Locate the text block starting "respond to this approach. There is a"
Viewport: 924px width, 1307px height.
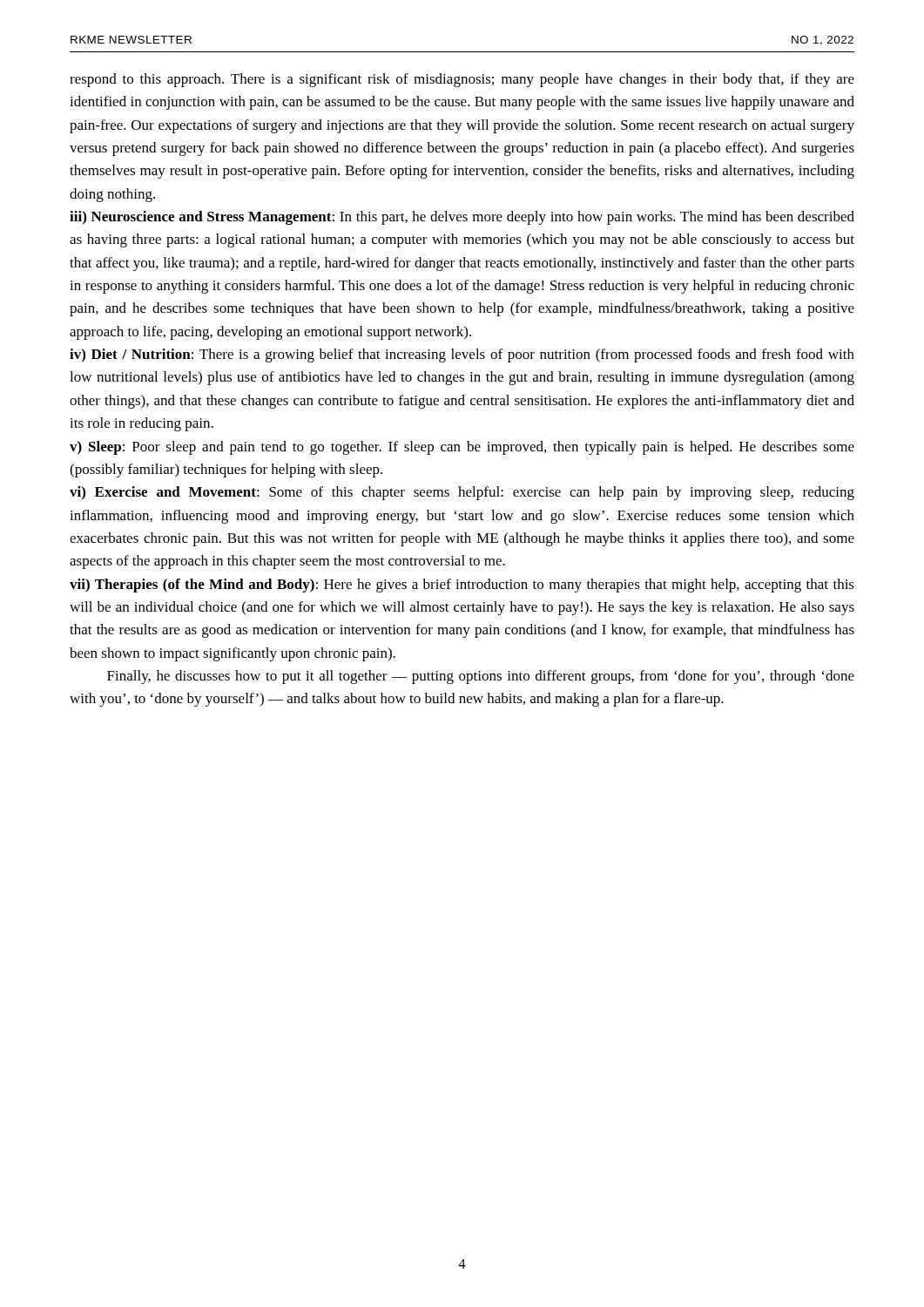pyautogui.click(x=462, y=137)
